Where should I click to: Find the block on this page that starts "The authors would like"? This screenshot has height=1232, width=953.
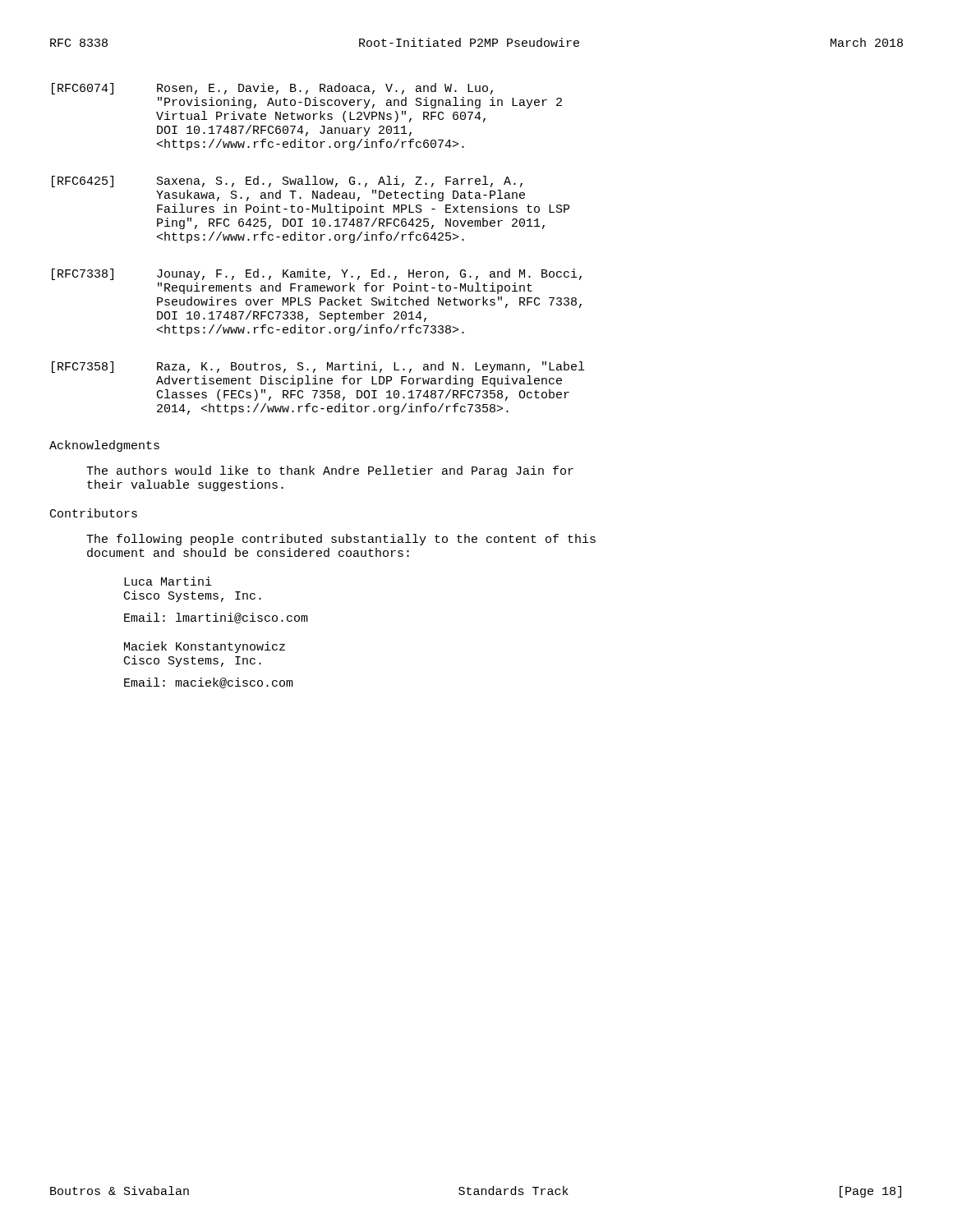[x=330, y=479]
